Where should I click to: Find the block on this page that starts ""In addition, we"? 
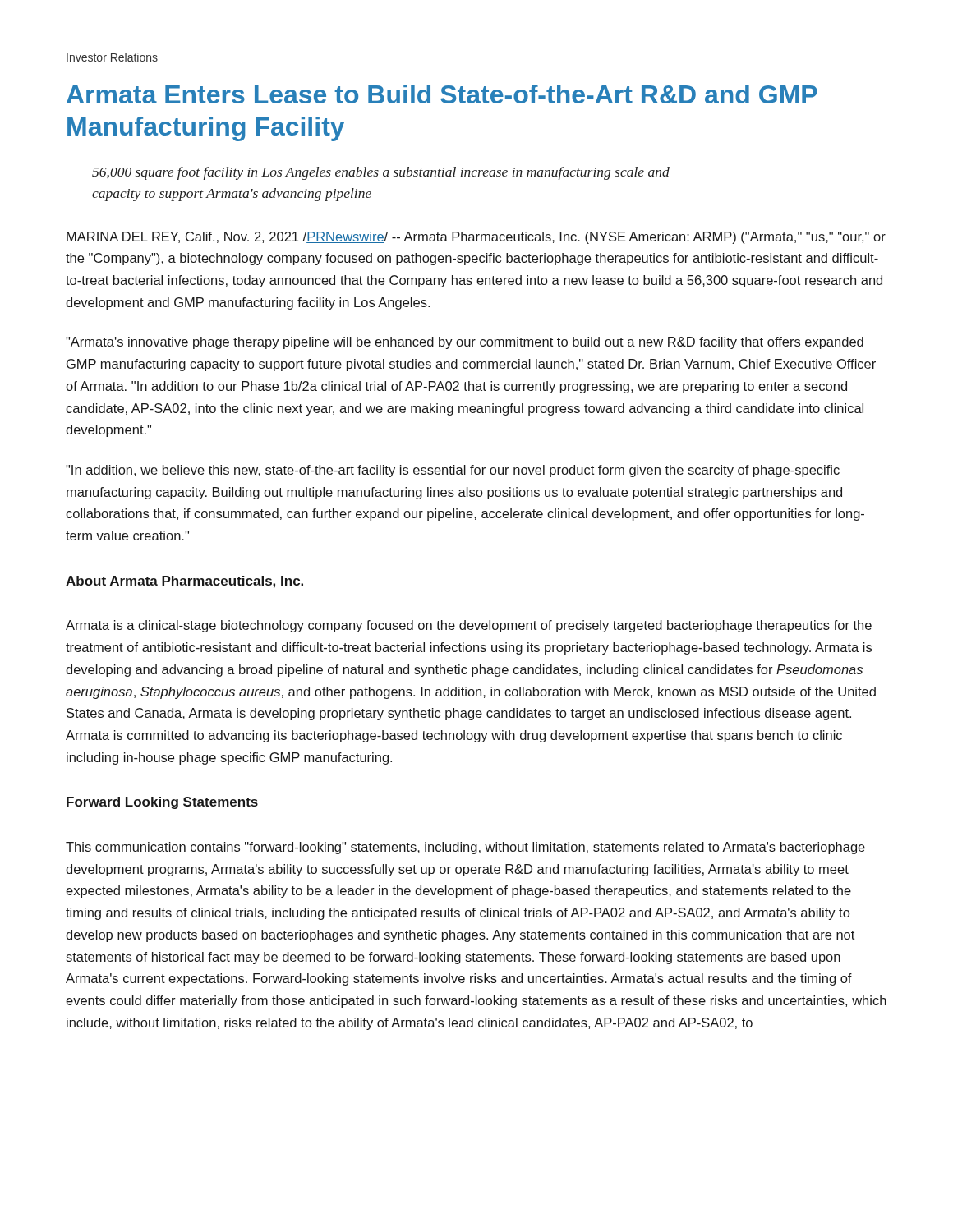[x=476, y=503]
